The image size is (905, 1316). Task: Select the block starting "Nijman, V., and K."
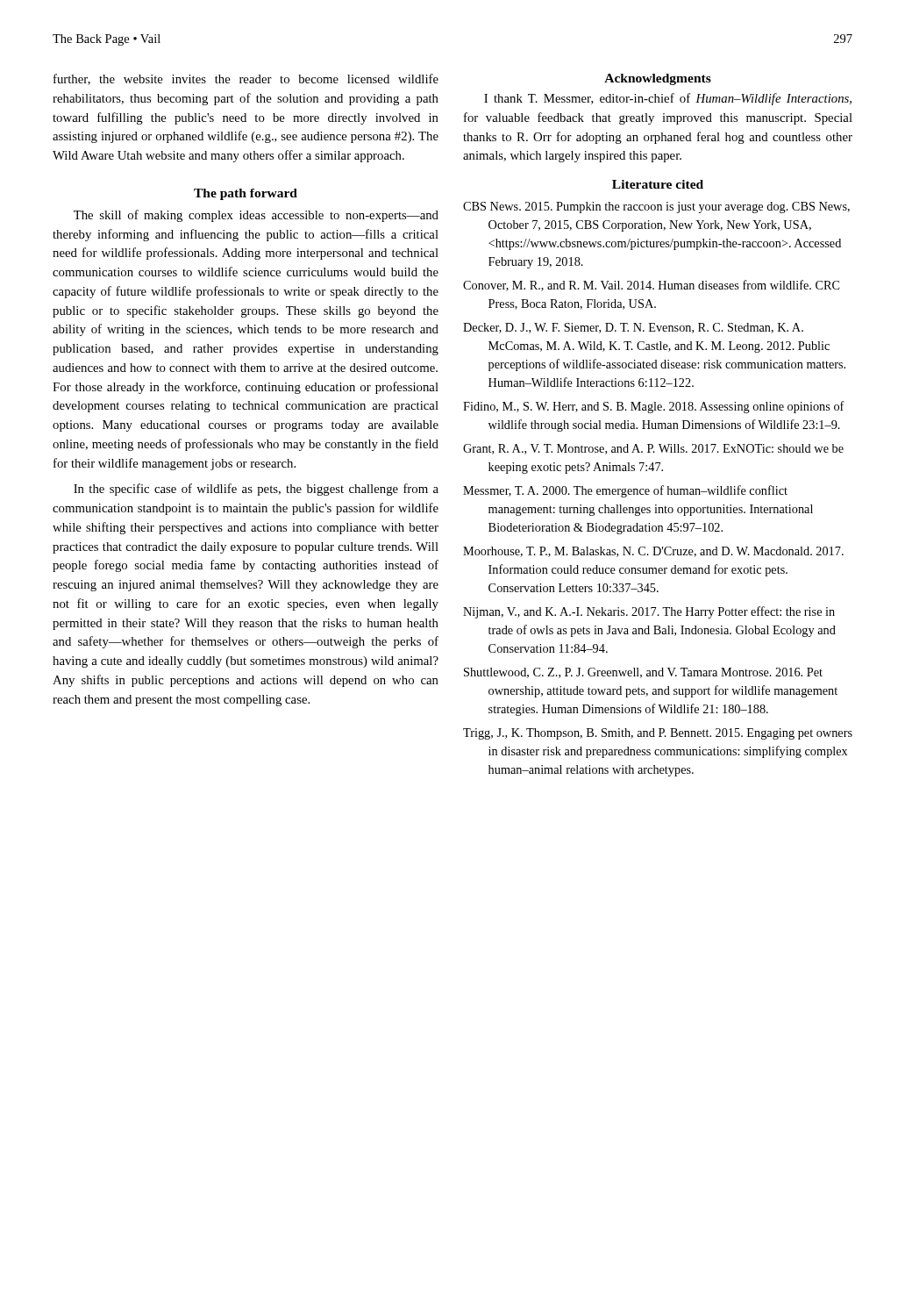[x=649, y=630]
